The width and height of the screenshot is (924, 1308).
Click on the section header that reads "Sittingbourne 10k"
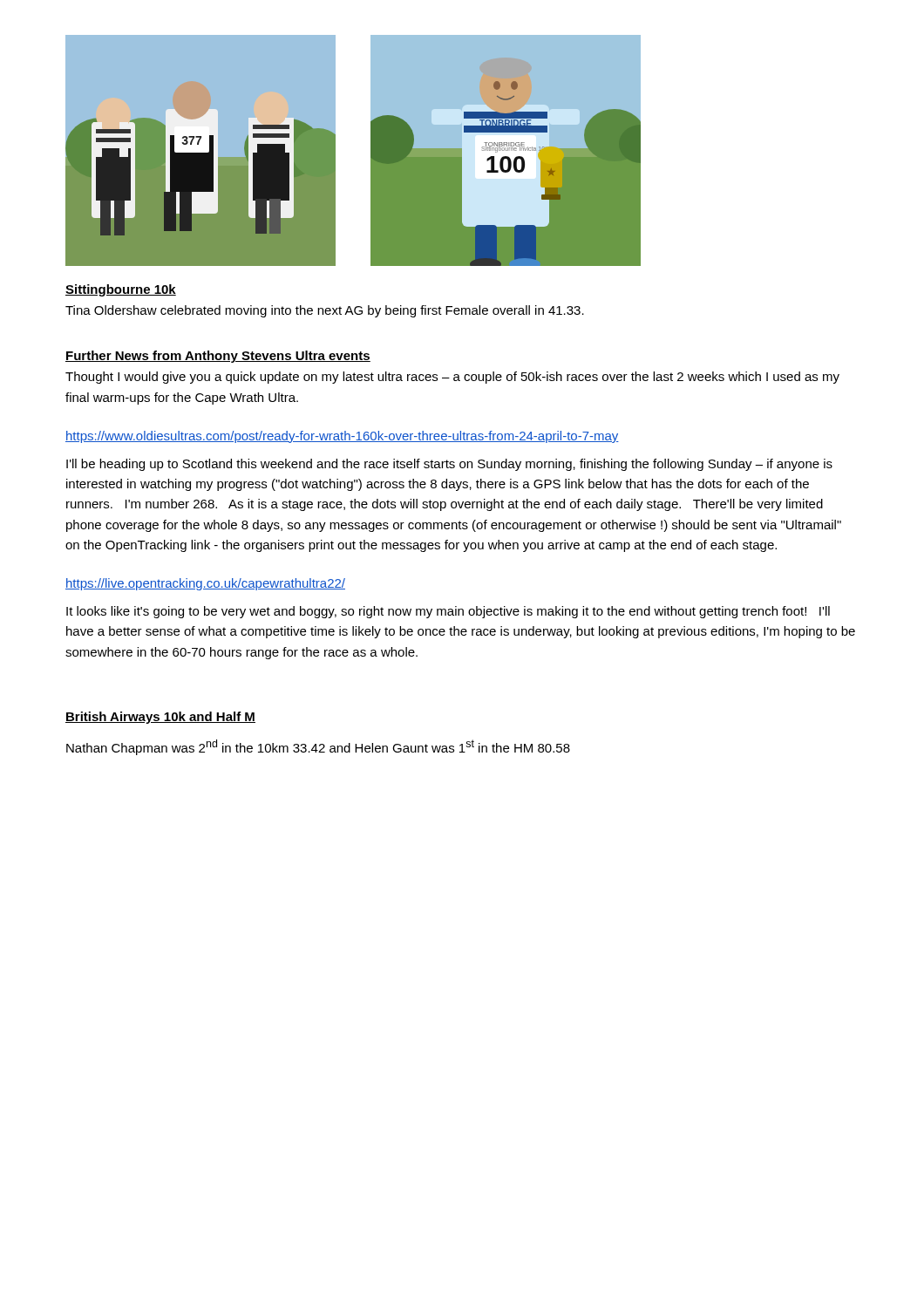click(x=121, y=289)
